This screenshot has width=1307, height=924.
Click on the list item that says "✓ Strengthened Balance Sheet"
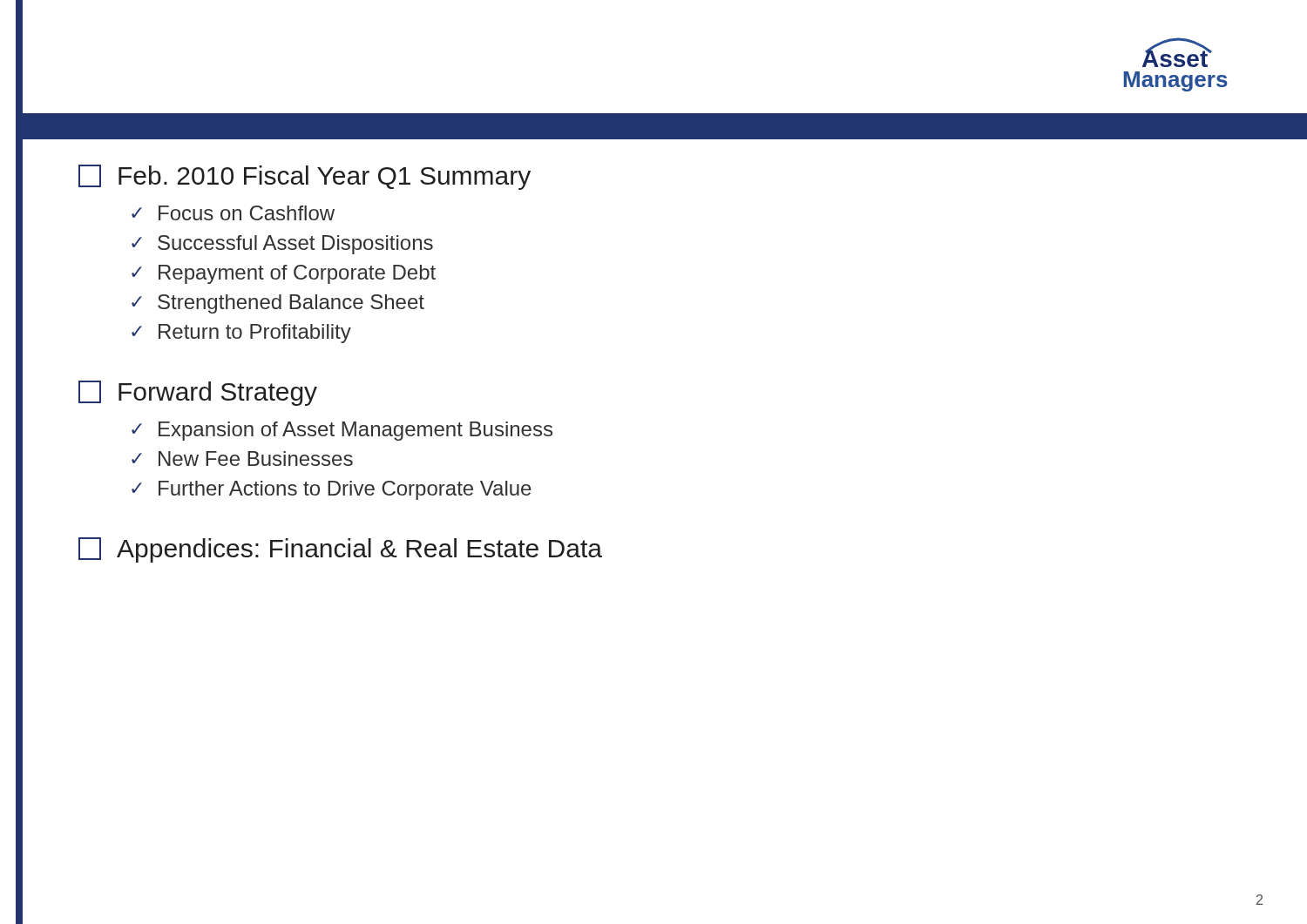(x=277, y=302)
